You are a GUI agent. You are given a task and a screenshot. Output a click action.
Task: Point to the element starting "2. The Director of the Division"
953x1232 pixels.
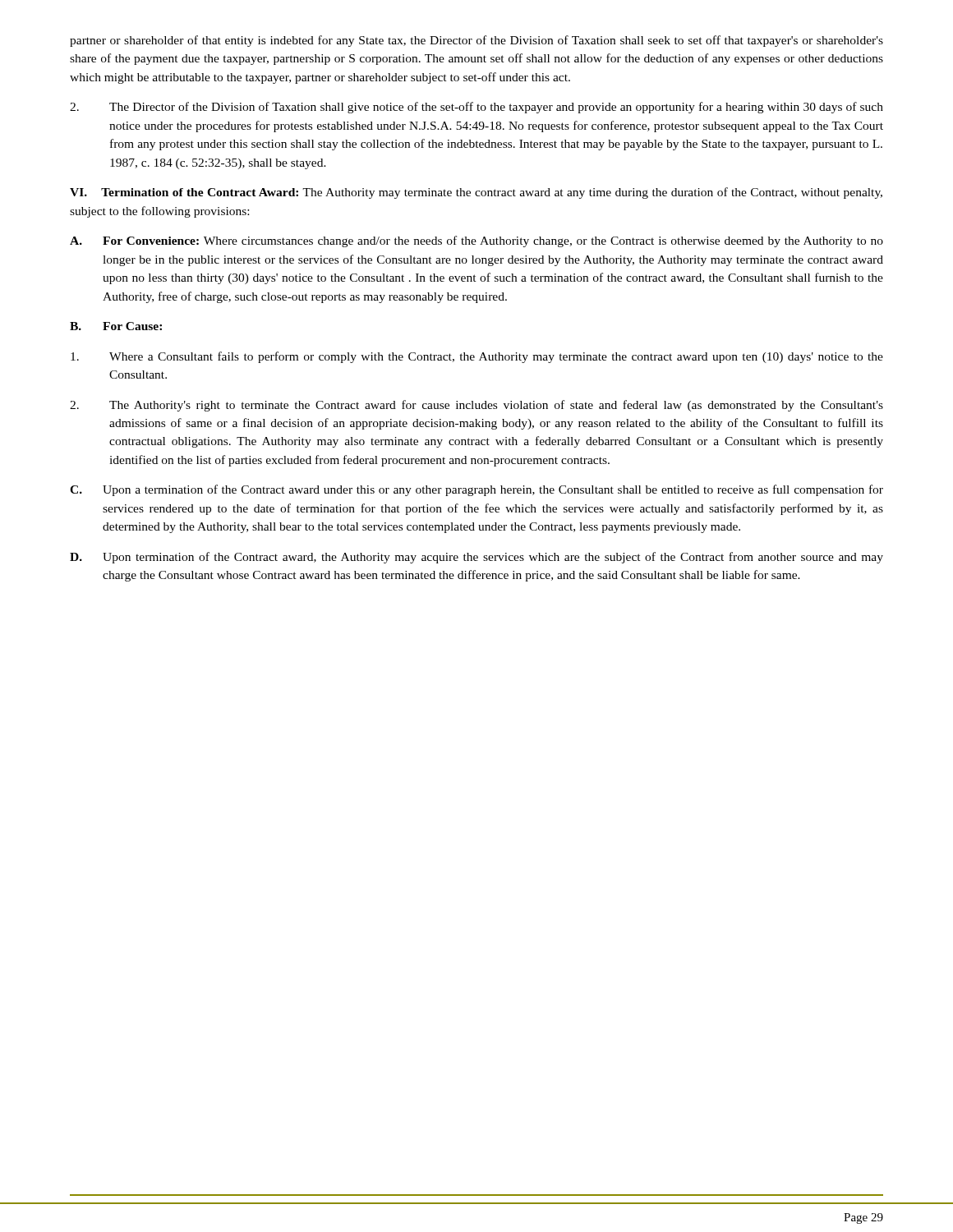click(476, 135)
